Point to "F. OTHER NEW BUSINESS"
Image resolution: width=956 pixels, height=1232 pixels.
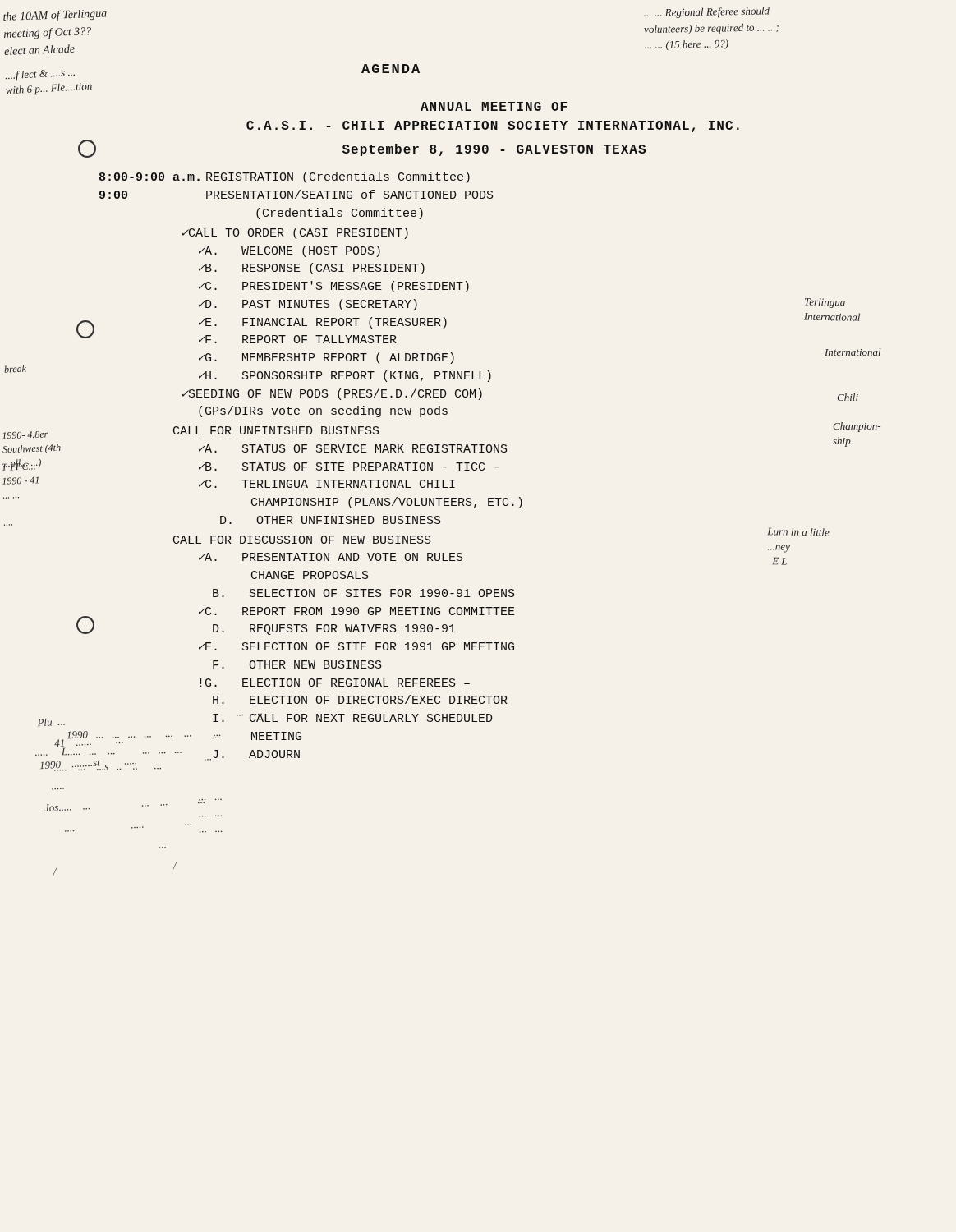tap(290, 666)
